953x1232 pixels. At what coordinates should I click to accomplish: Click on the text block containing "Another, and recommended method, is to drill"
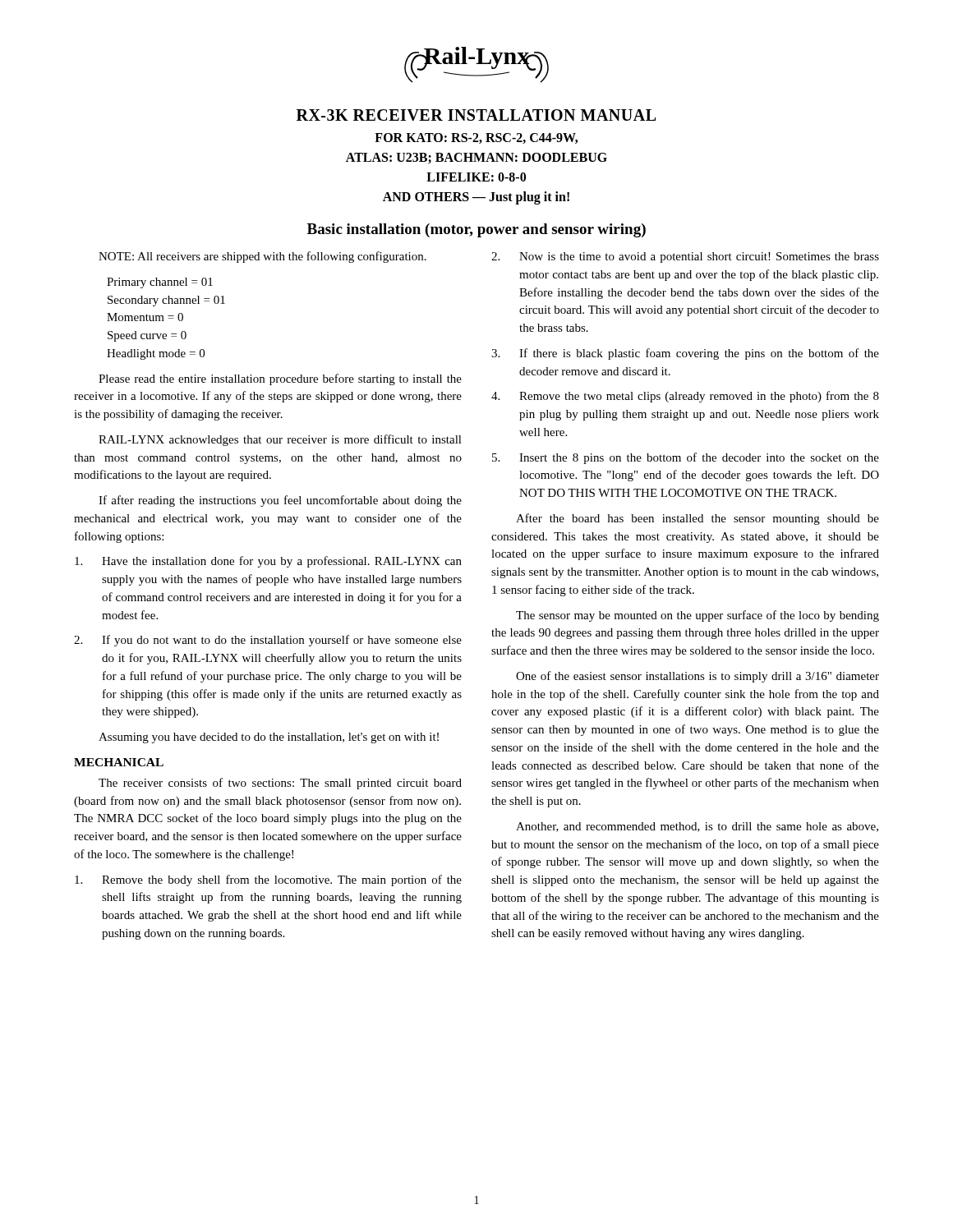[x=685, y=880]
